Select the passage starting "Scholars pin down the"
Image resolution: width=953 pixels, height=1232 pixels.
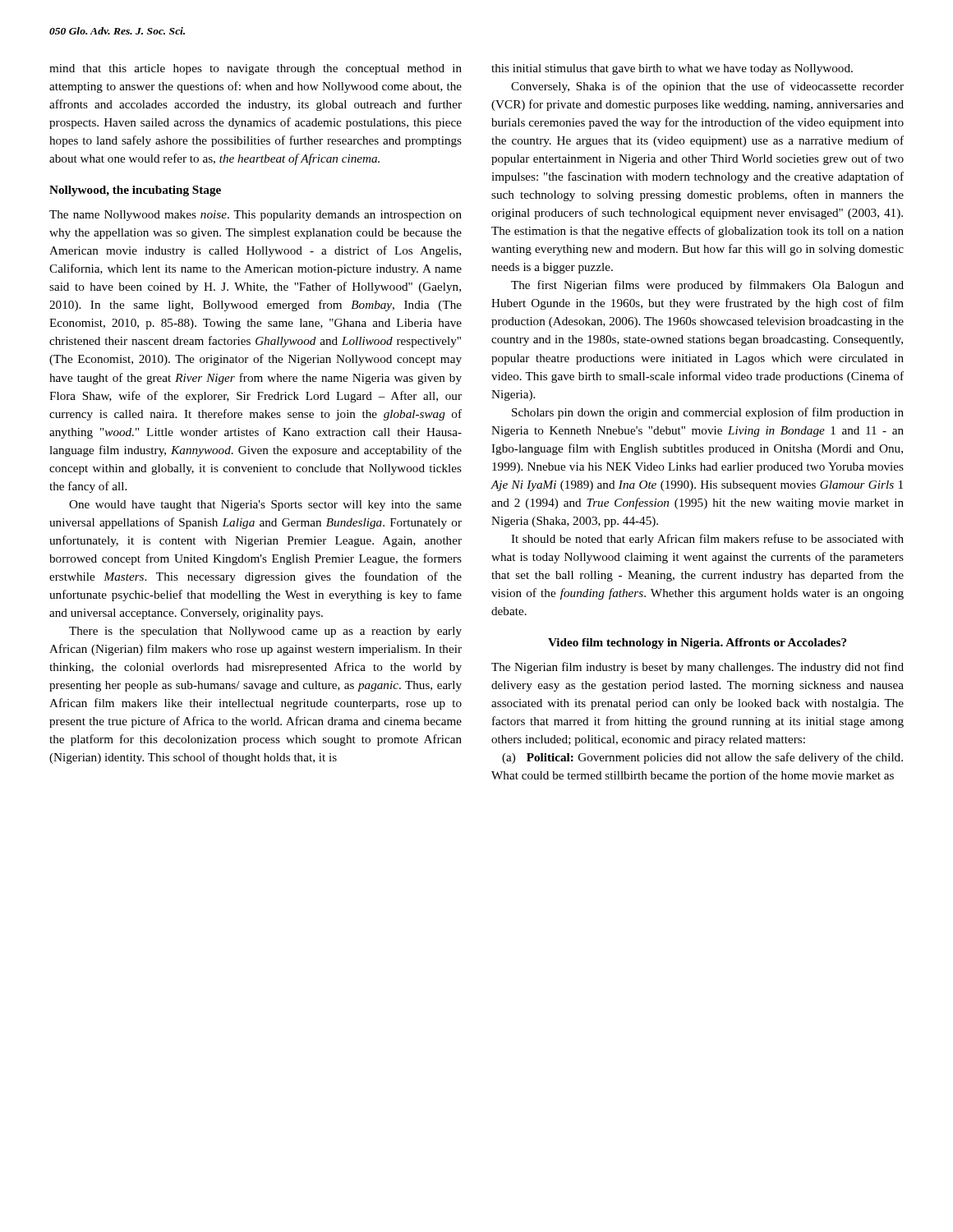tap(698, 466)
